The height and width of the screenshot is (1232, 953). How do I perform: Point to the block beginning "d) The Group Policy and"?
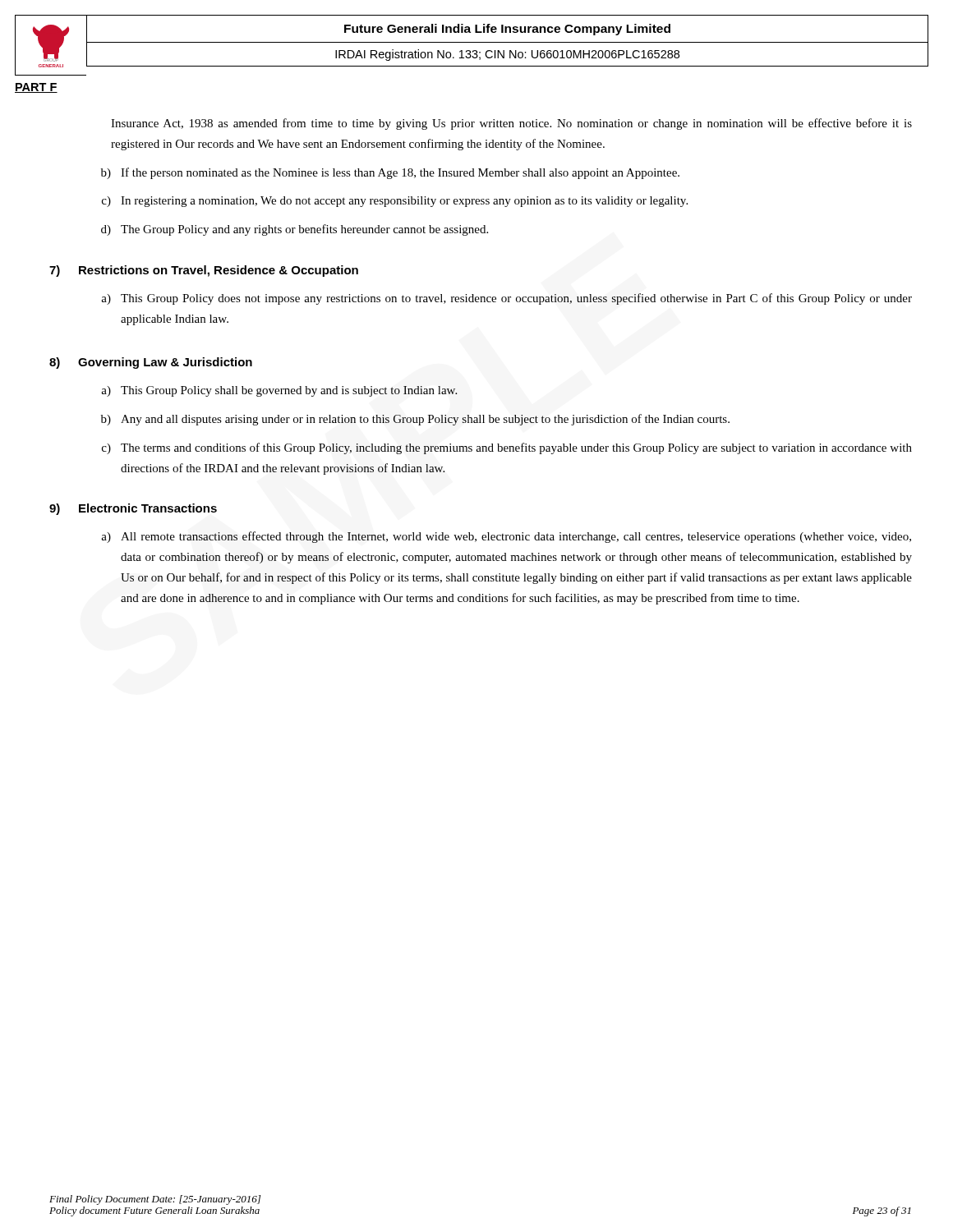point(481,229)
